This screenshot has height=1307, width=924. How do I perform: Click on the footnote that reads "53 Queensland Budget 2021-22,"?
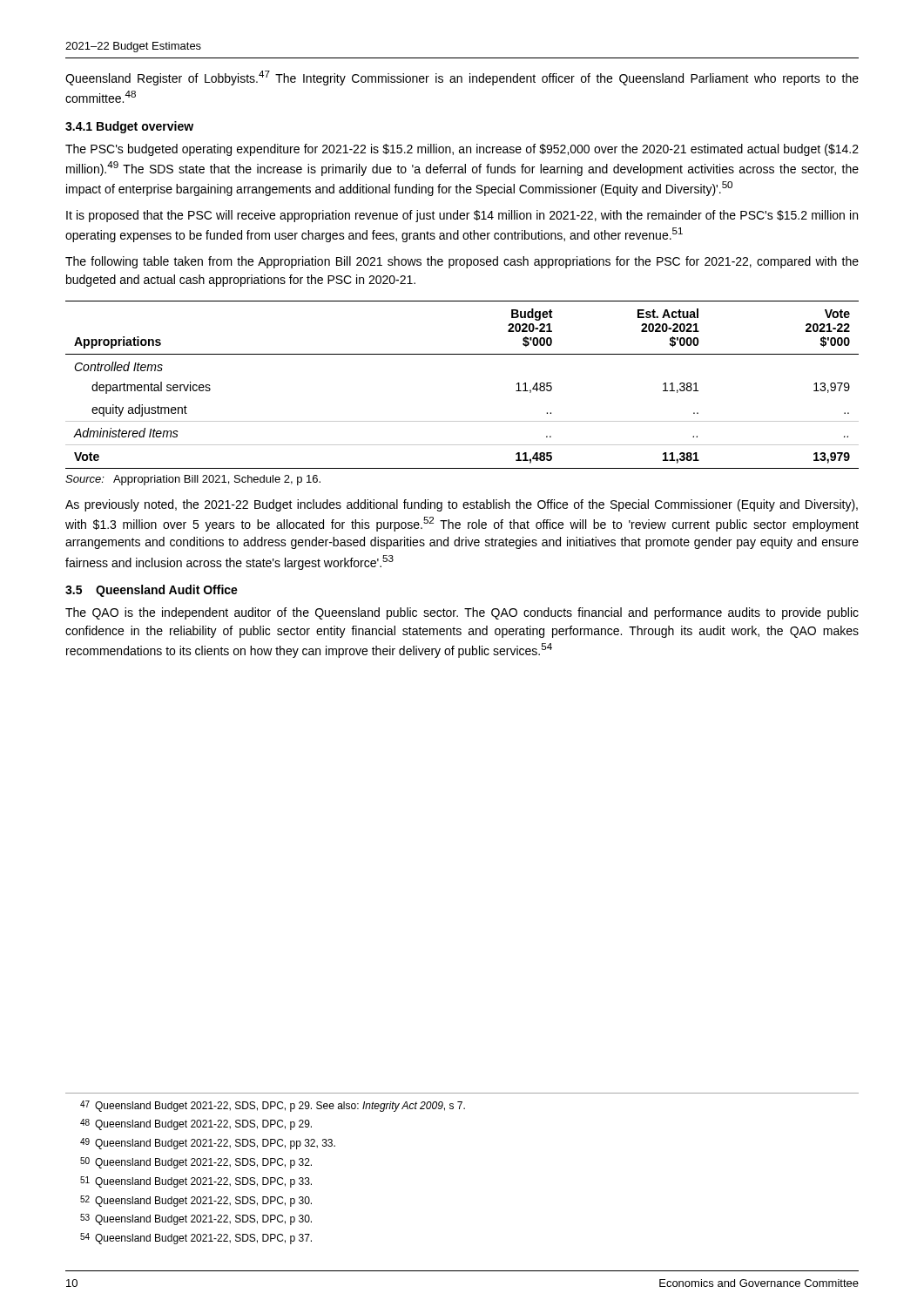point(189,1221)
